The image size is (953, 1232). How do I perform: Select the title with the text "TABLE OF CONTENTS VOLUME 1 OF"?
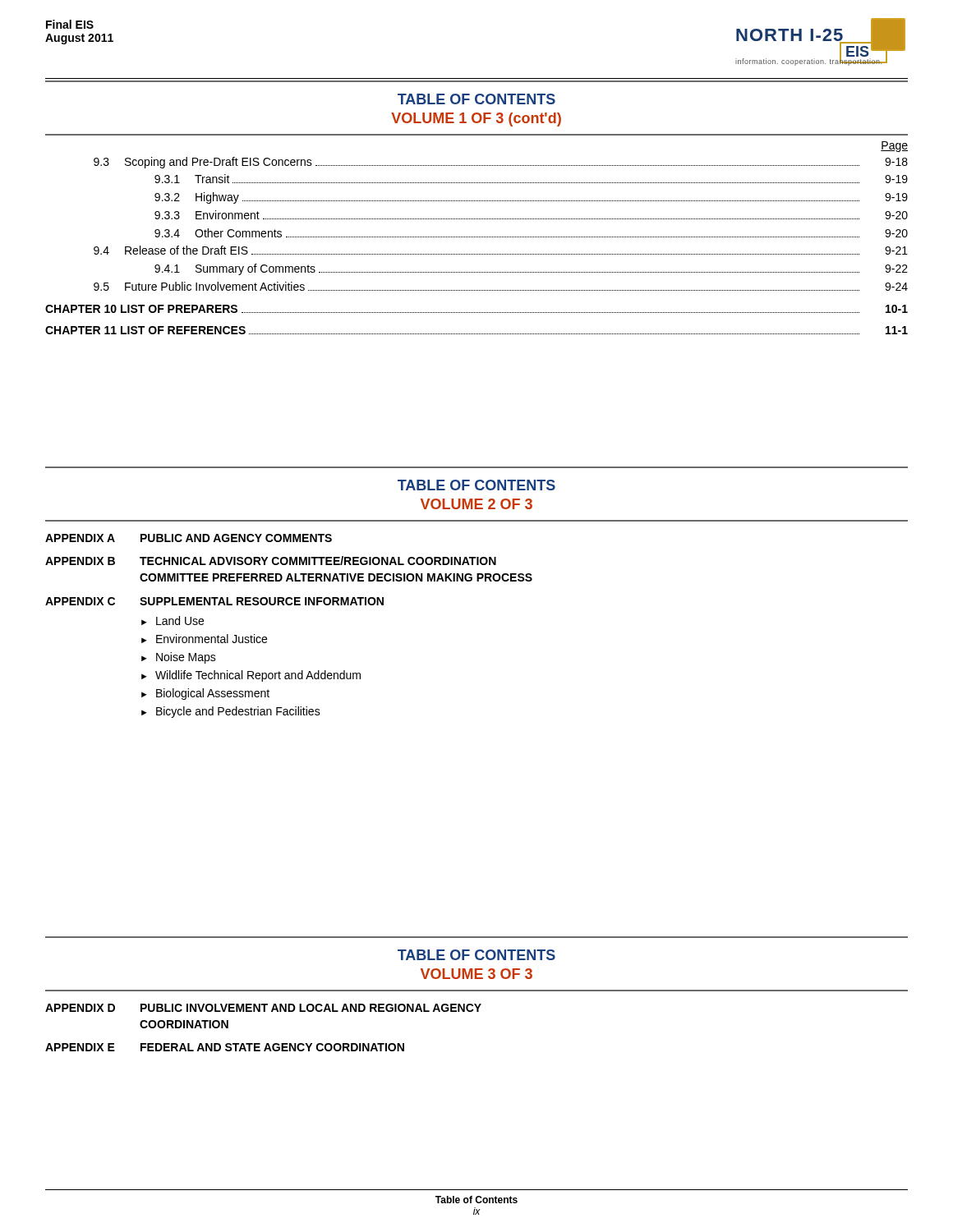(x=476, y=211)
